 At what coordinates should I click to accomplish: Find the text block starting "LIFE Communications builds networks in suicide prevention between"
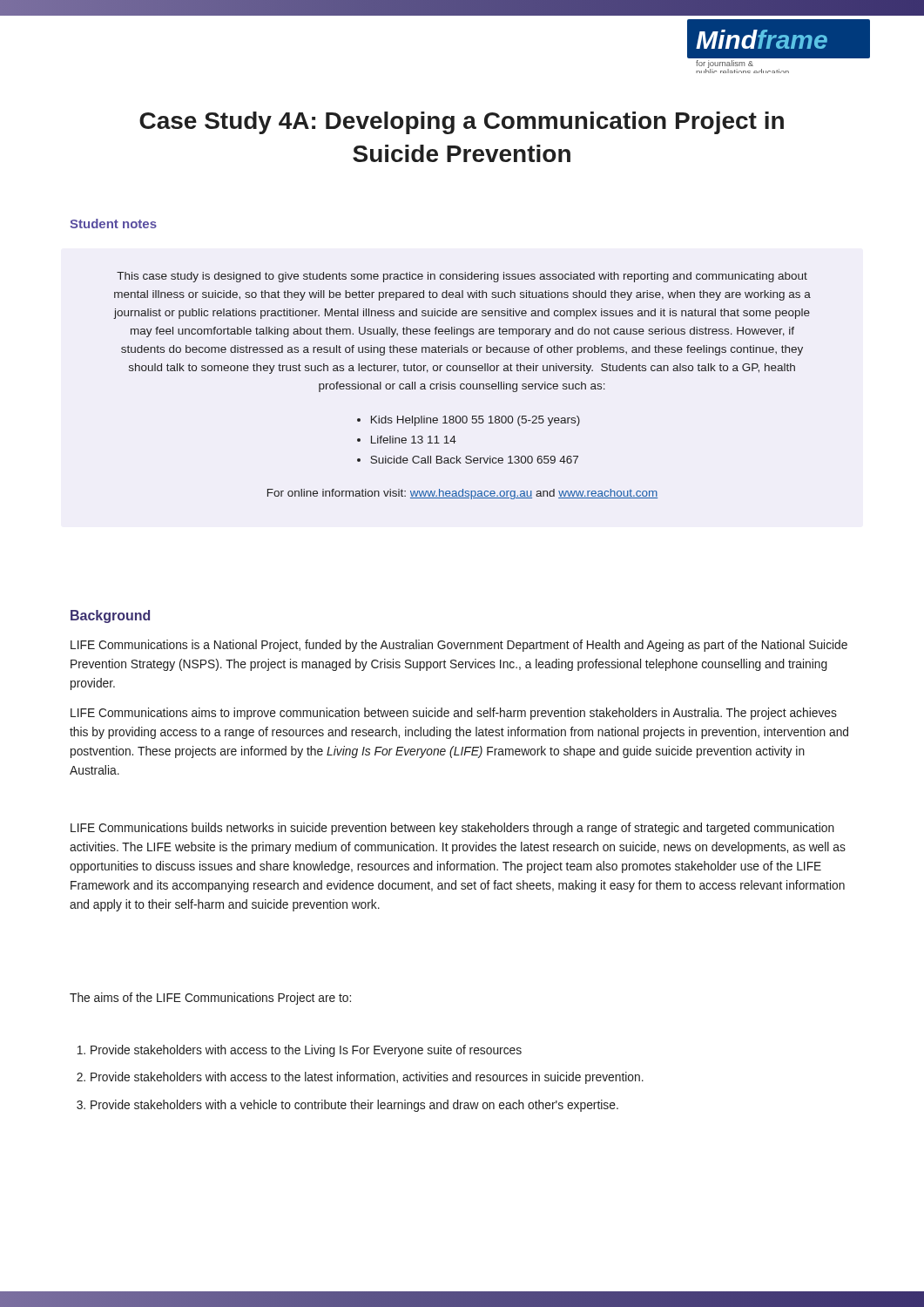point(458,867)
